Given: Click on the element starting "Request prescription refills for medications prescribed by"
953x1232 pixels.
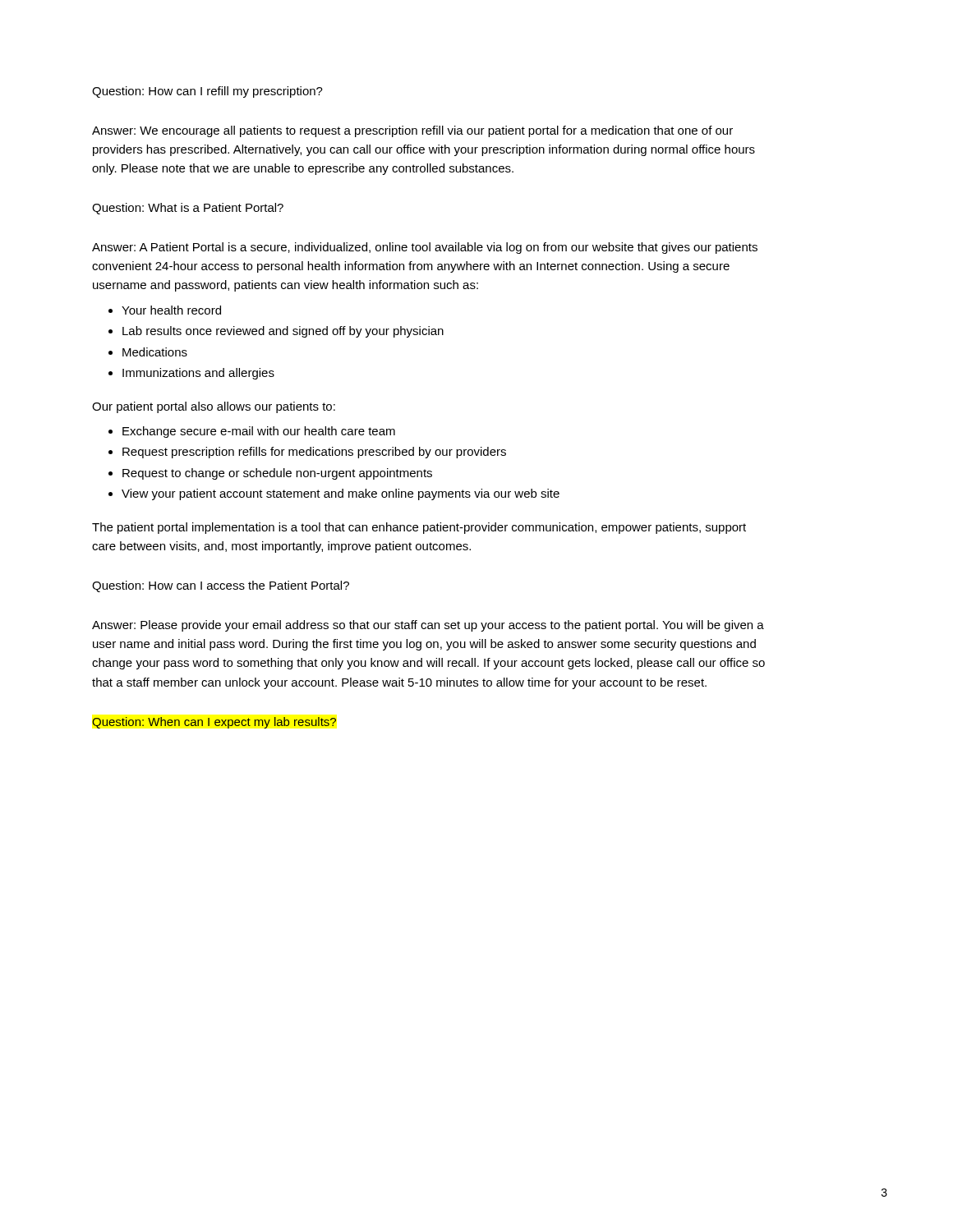Looking at the screenshot, I should pos(314,452).
